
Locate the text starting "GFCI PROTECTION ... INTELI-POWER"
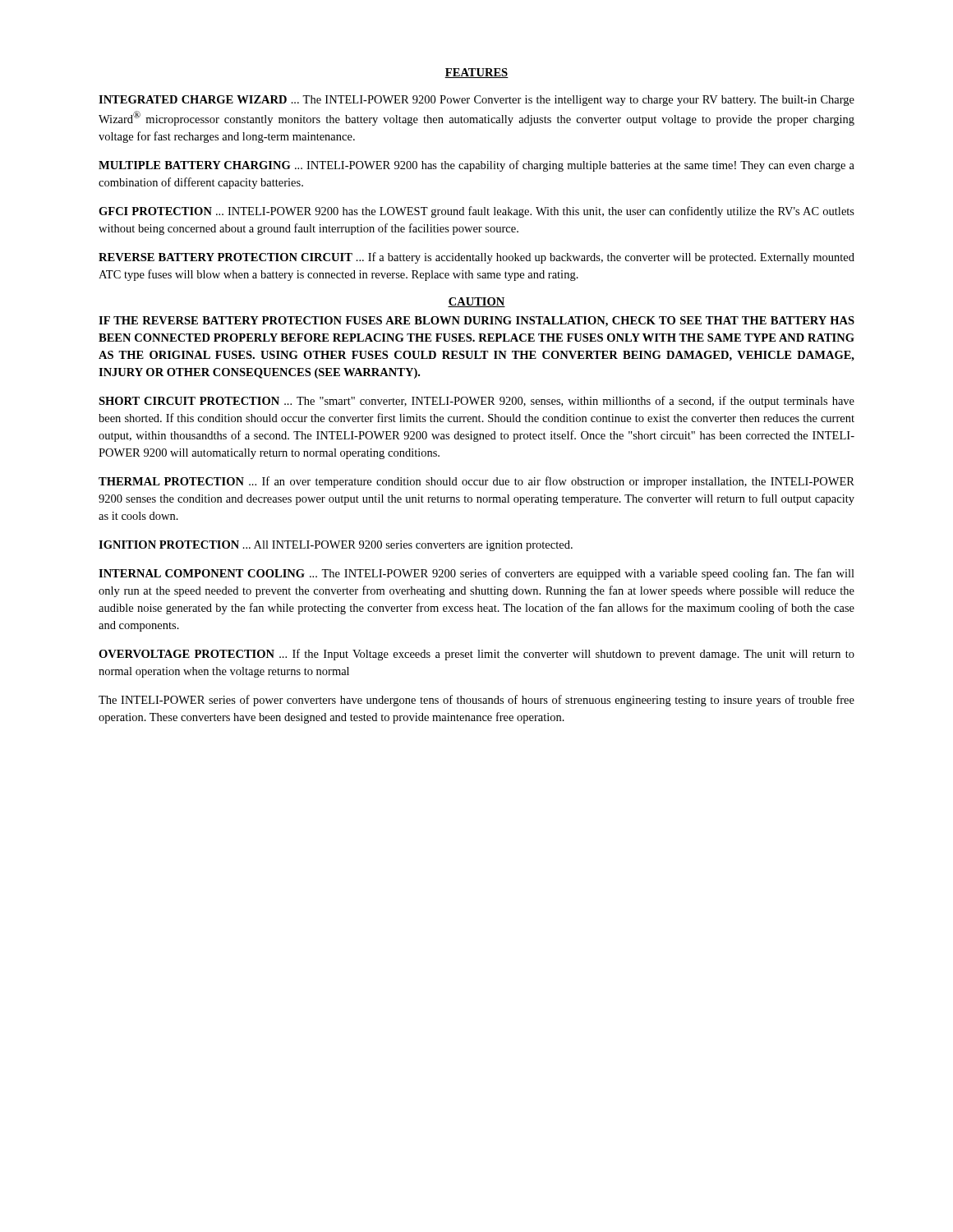pyautogui.click(x=476, y=220)
